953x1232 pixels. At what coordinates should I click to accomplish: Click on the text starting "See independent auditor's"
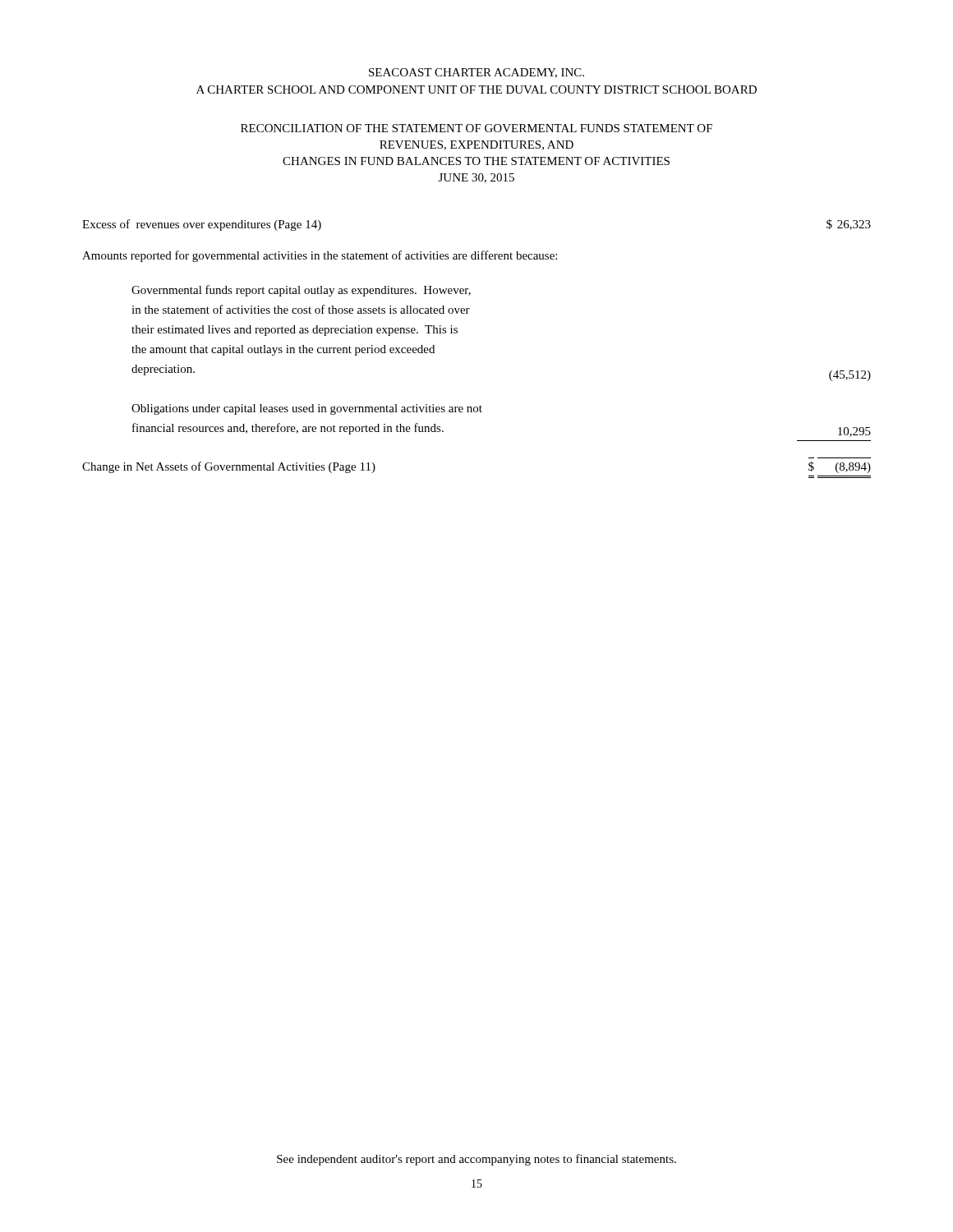tap(476, 1159)
